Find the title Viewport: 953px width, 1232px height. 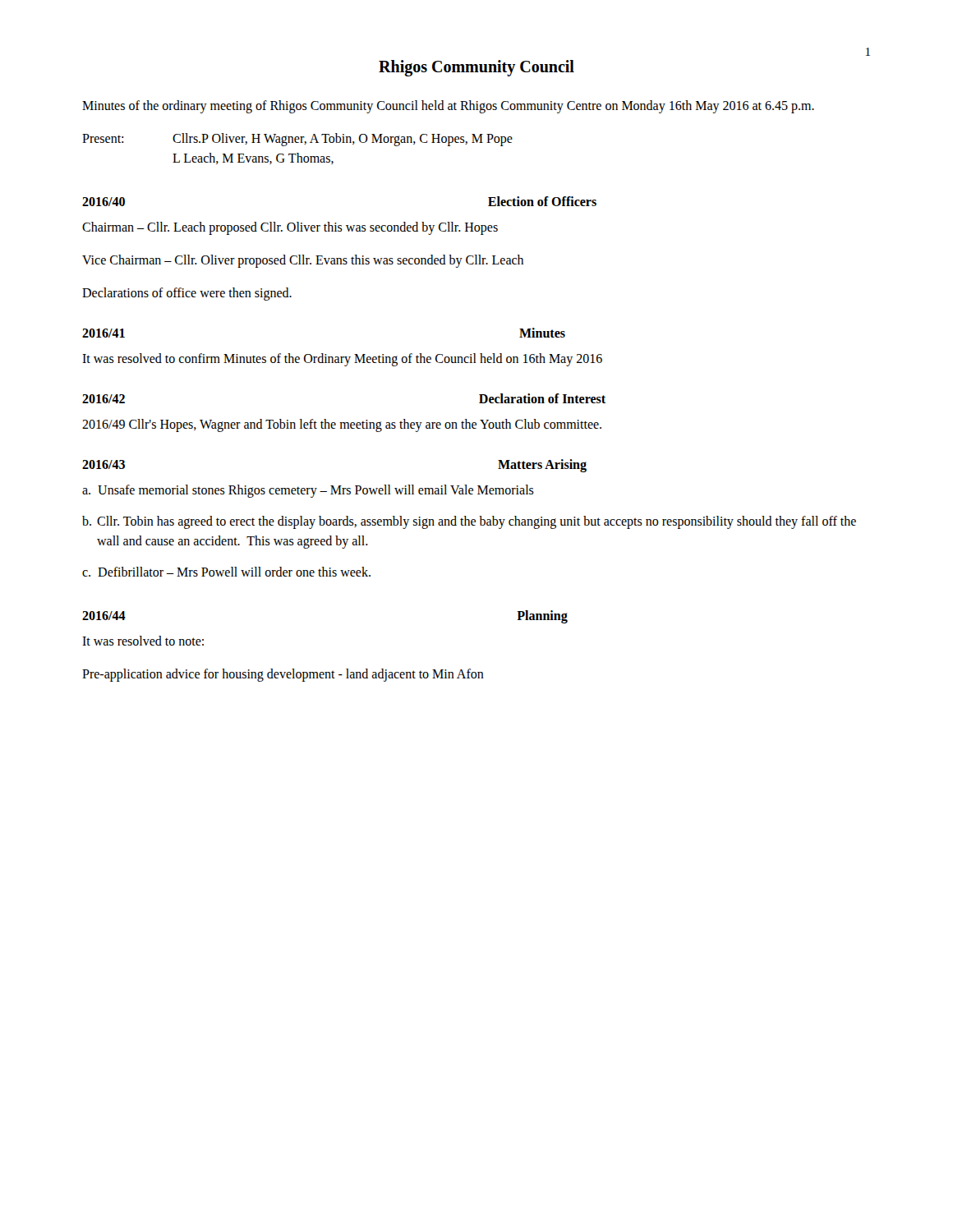pos(476,67)
